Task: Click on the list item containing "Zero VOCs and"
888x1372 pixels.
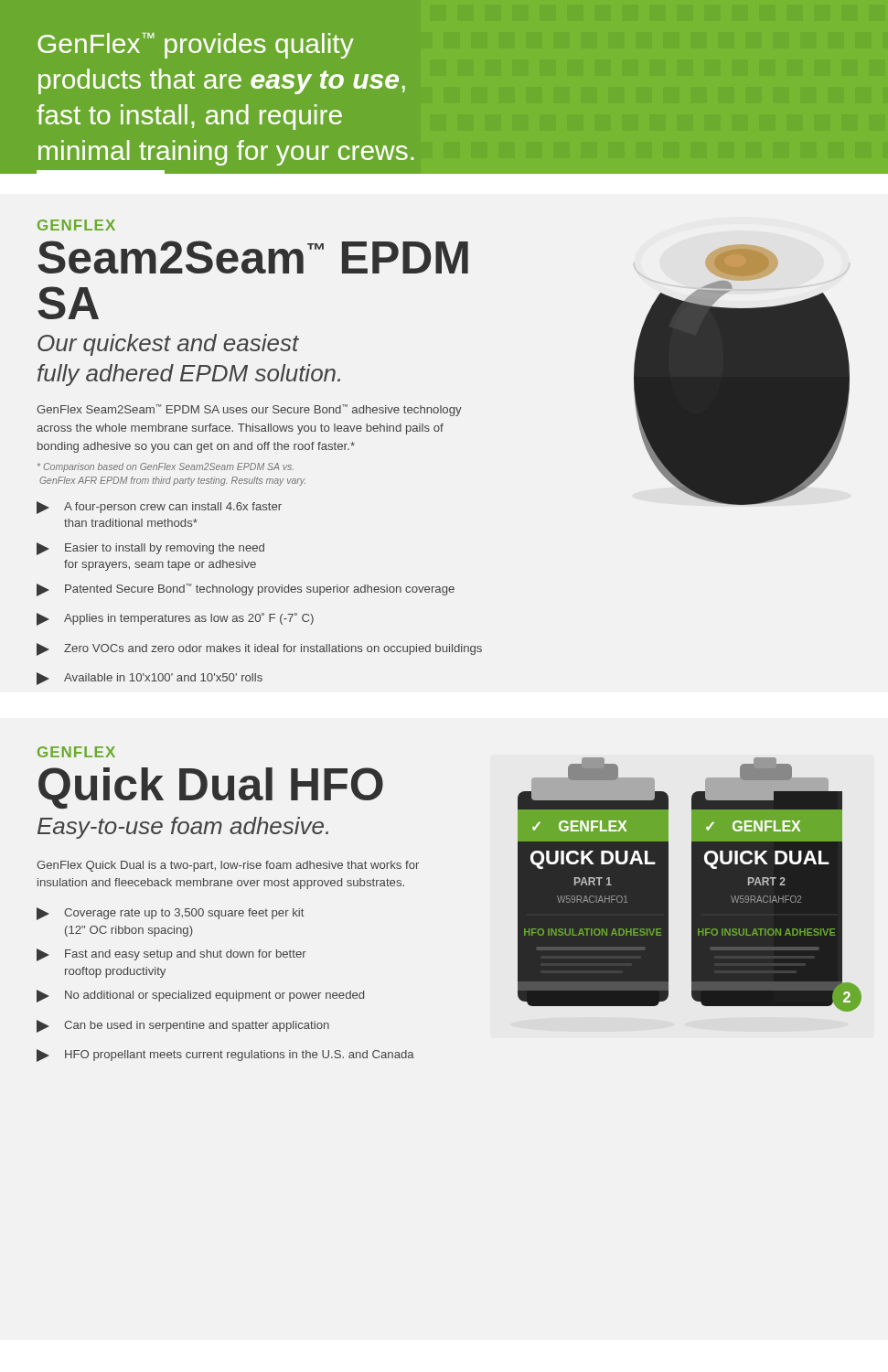Action: point(259,651)
